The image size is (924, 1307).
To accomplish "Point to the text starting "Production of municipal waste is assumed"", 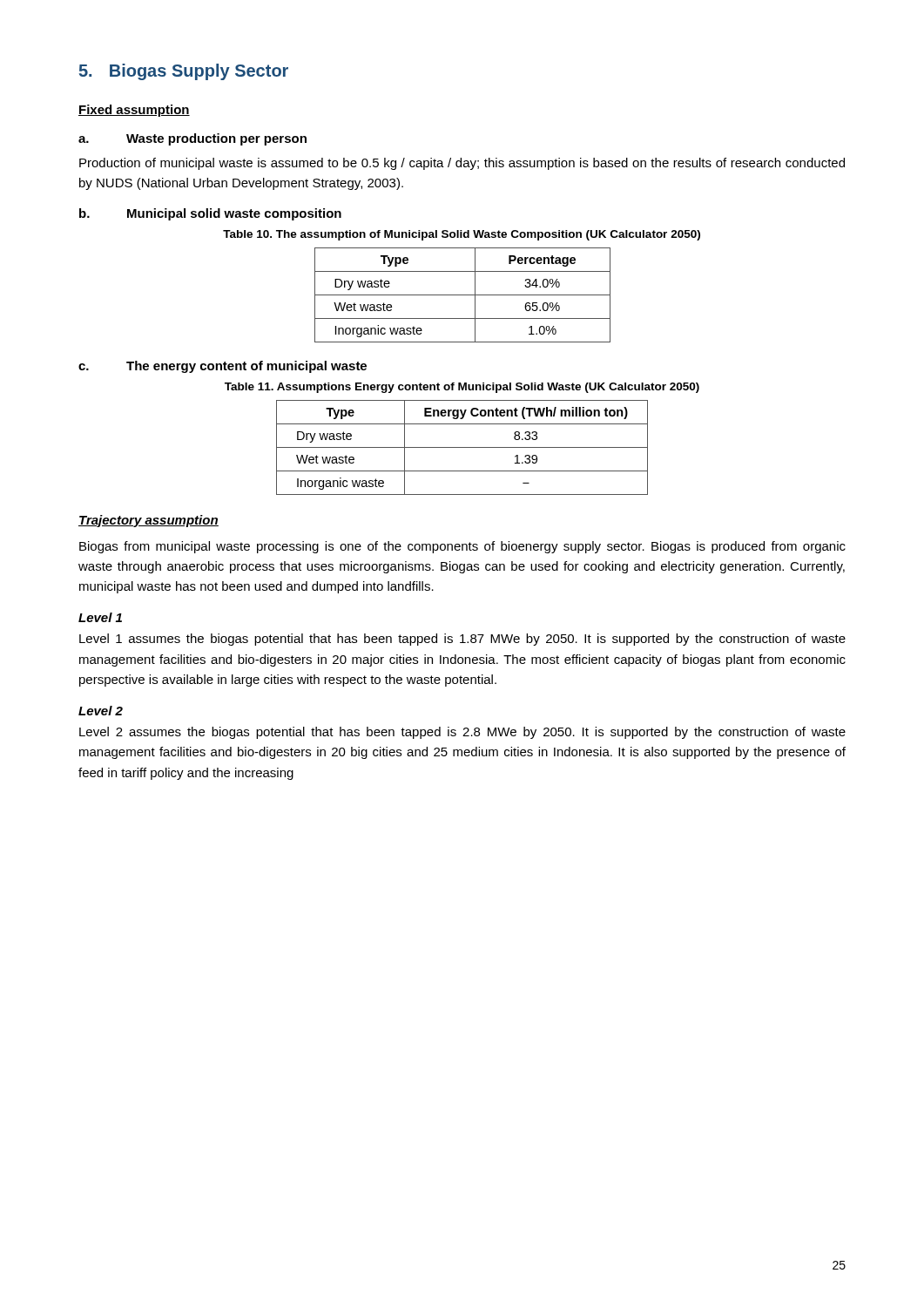I will [x=462, y=173].
